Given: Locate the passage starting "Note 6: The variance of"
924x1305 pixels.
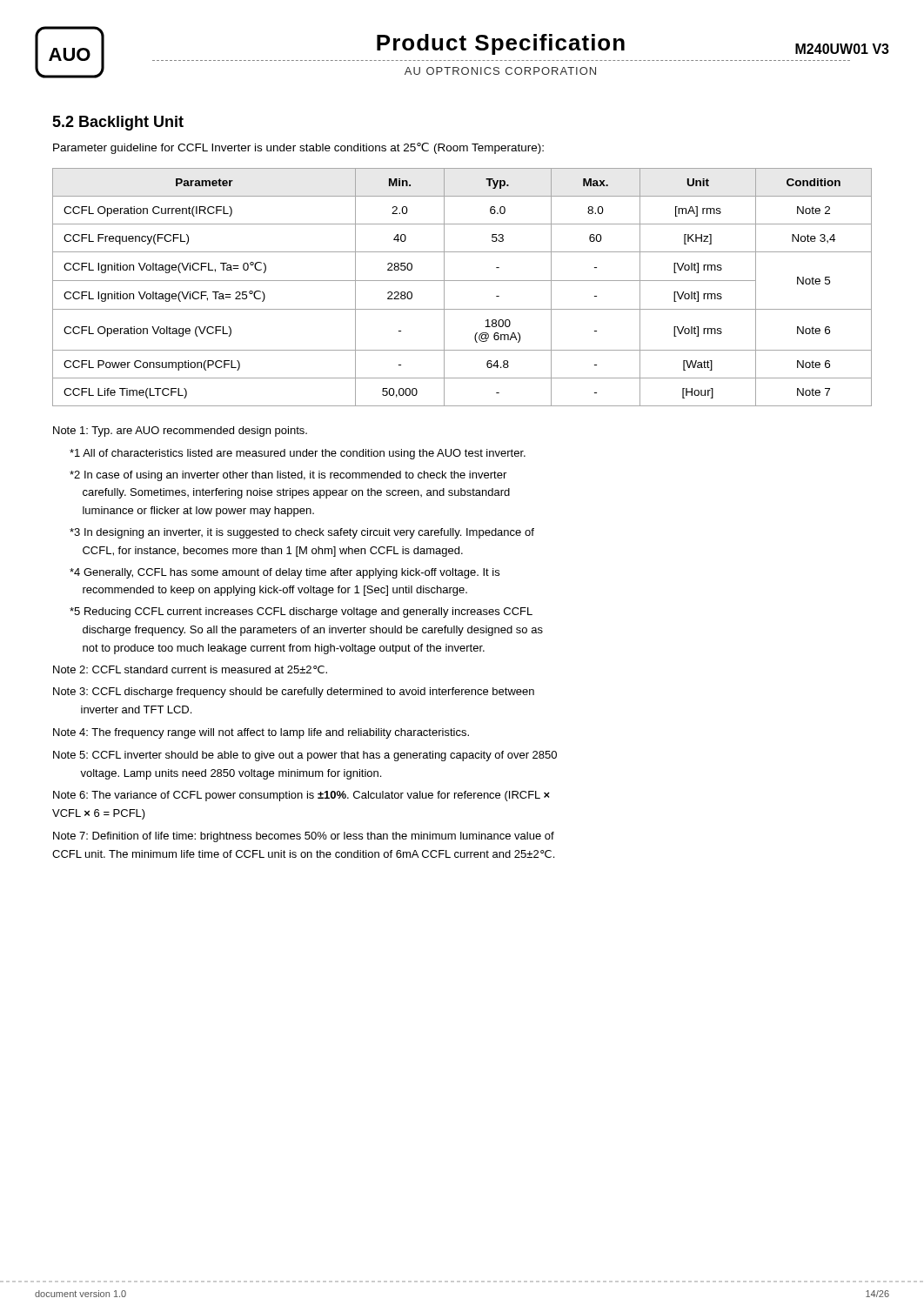Looking at the screenshot, I should click(301, 804).
